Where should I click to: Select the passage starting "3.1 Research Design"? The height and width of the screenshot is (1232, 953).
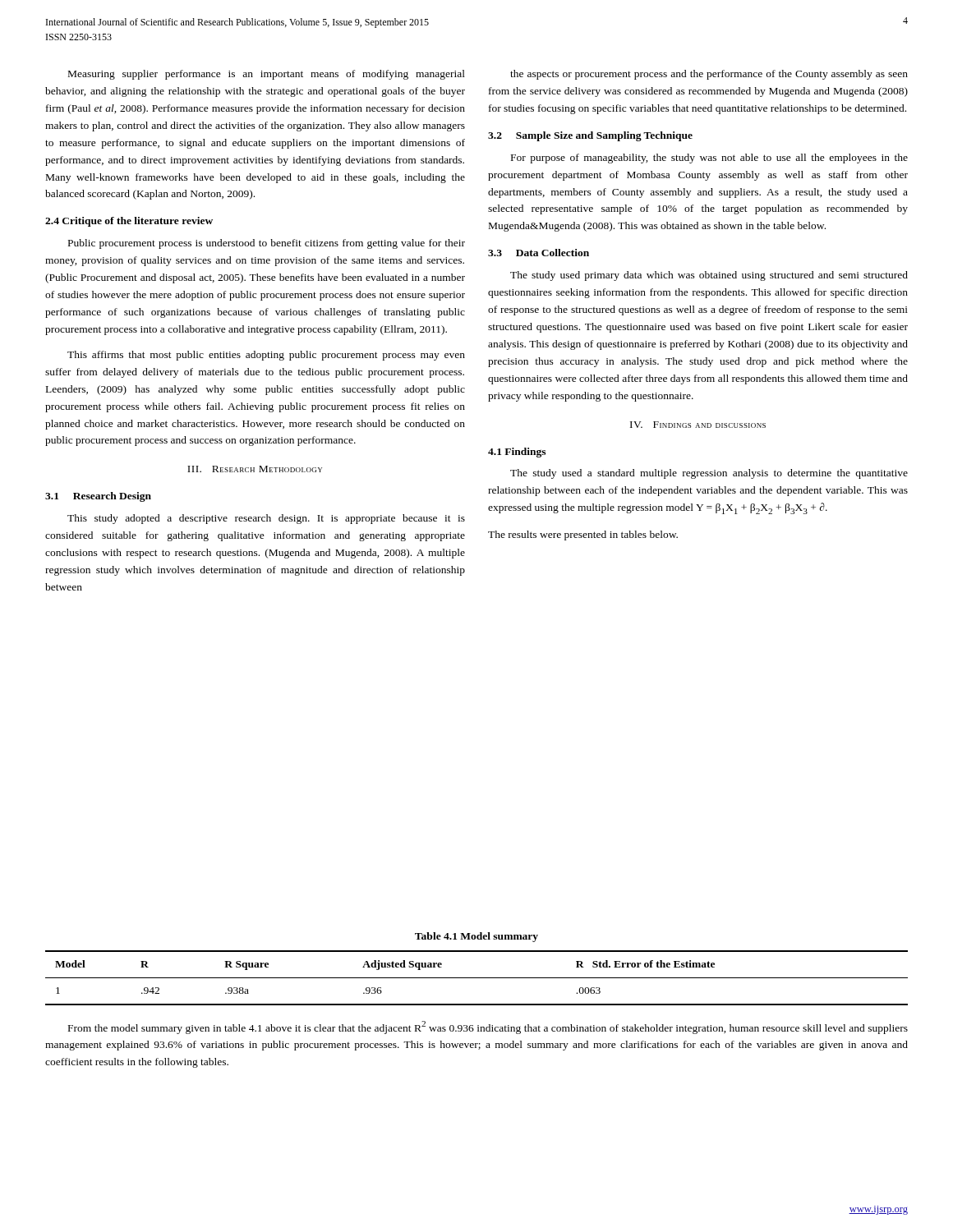click(98, 496)
